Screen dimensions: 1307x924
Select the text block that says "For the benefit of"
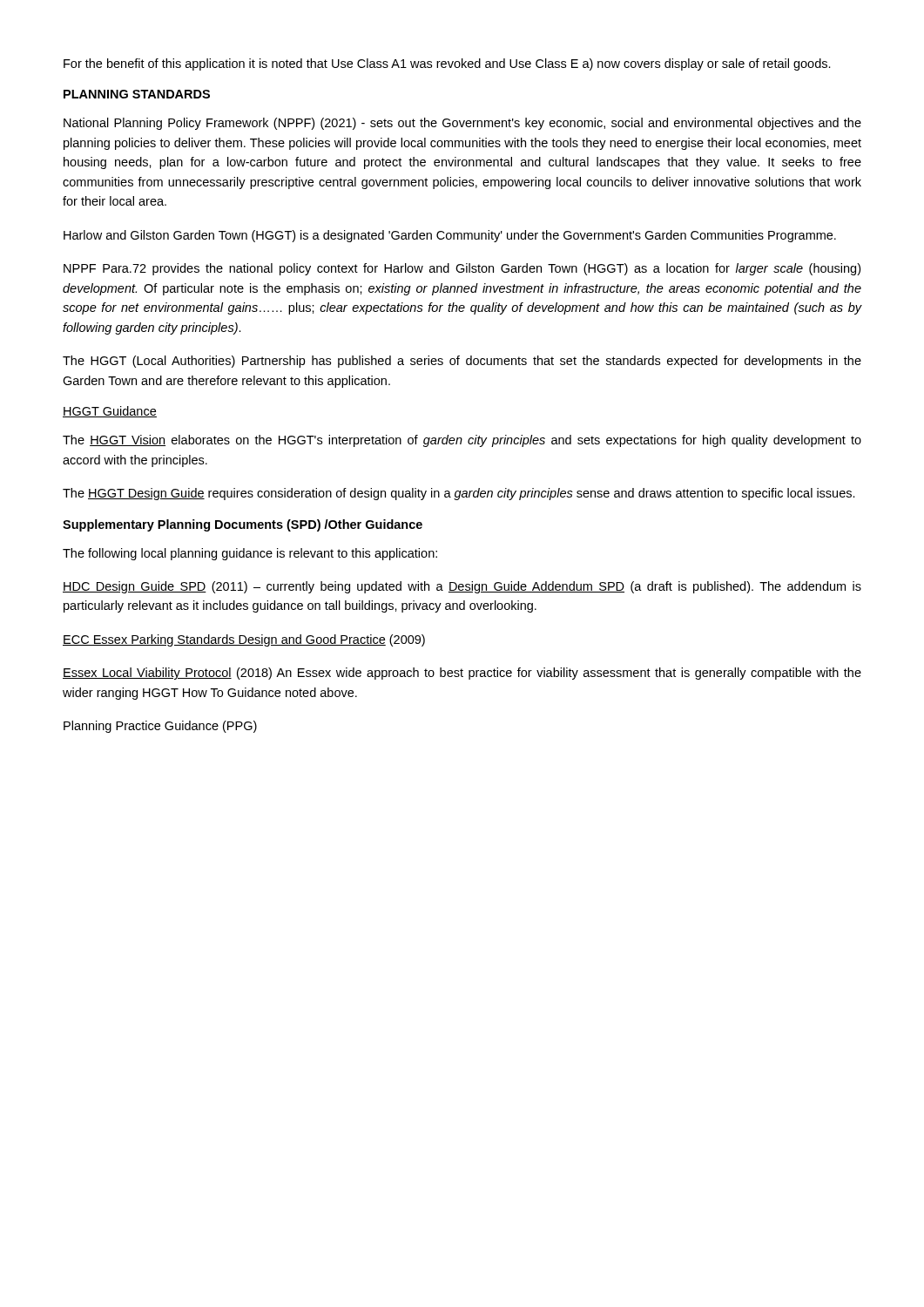tap(462, 64)
